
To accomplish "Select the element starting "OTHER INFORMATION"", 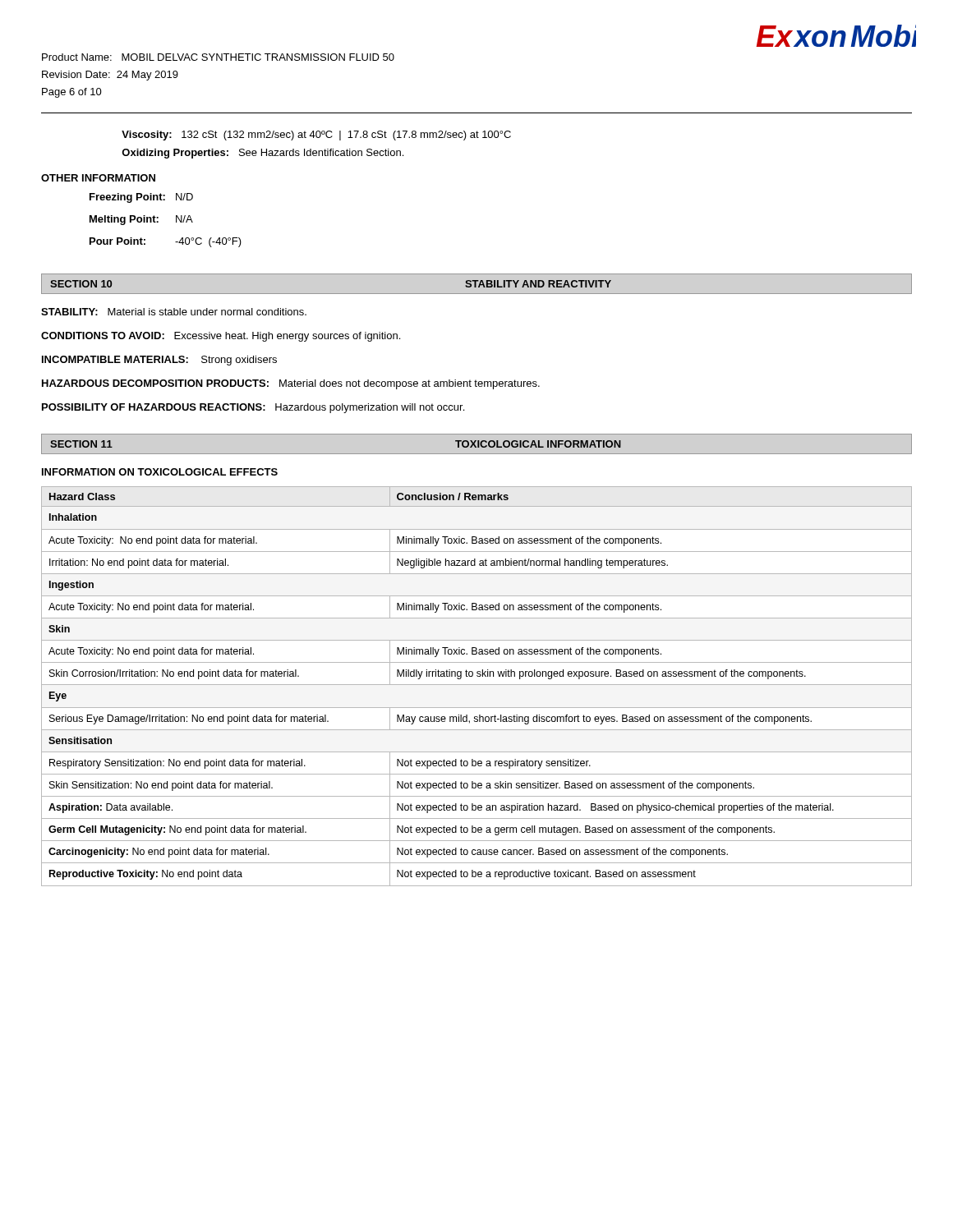I will [99, 178].
